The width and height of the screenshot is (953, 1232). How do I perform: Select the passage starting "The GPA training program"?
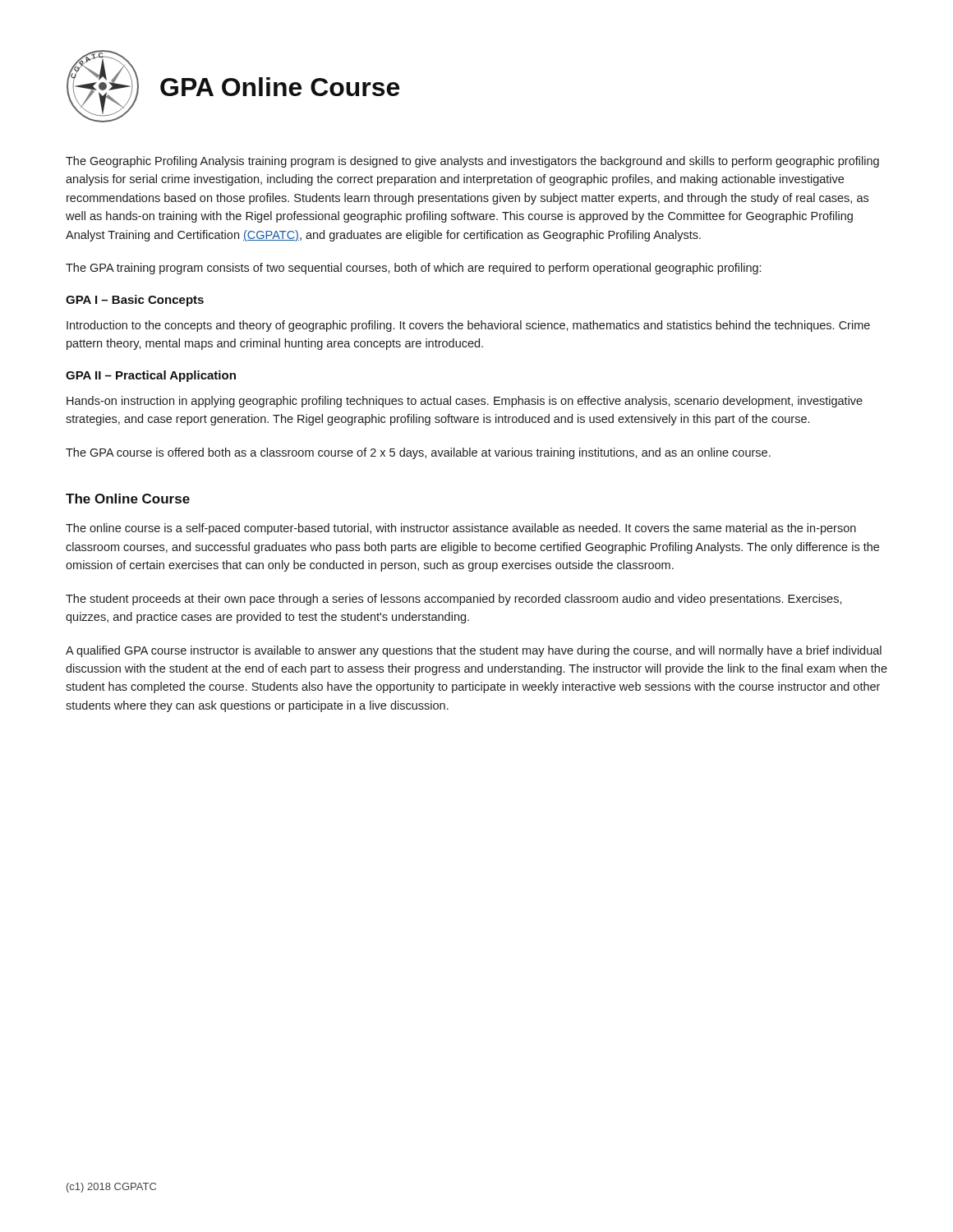coord(414,268)
